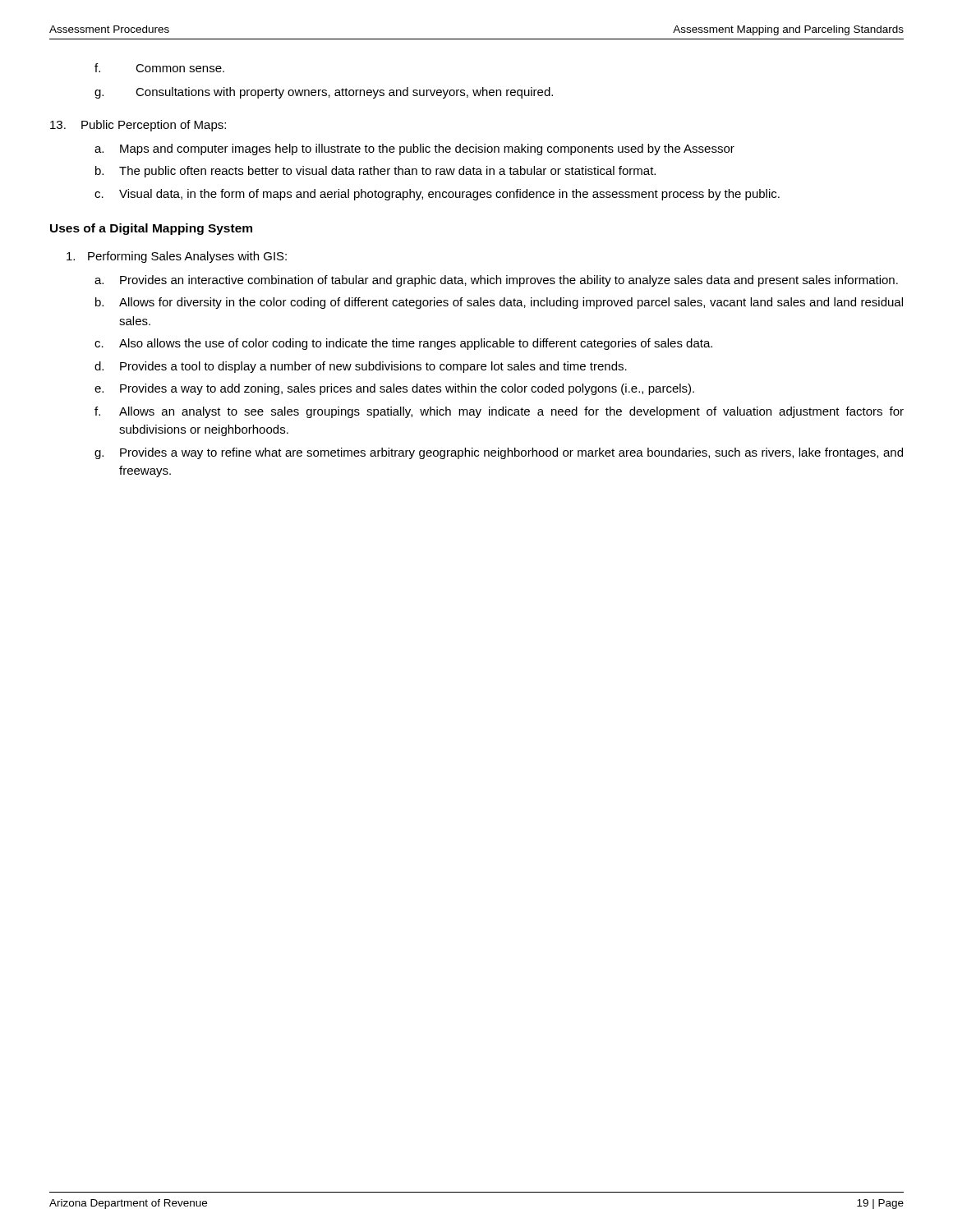Point to the block beginning "g. Provides a way to refine what"
This screenshot has height=1232, width=953.
coord(499,462)
